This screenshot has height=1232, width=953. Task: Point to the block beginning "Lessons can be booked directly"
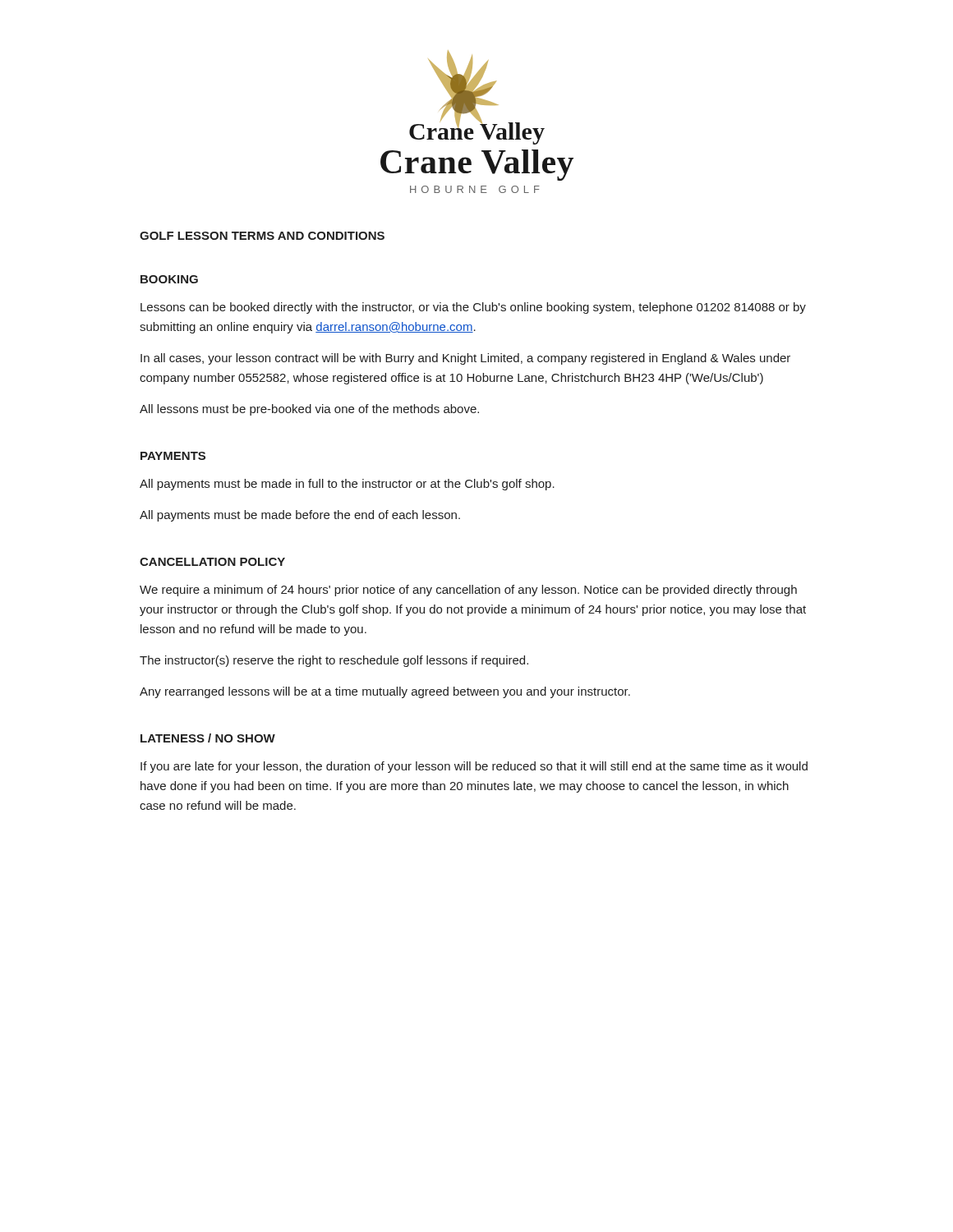click(x=473, y=317)
